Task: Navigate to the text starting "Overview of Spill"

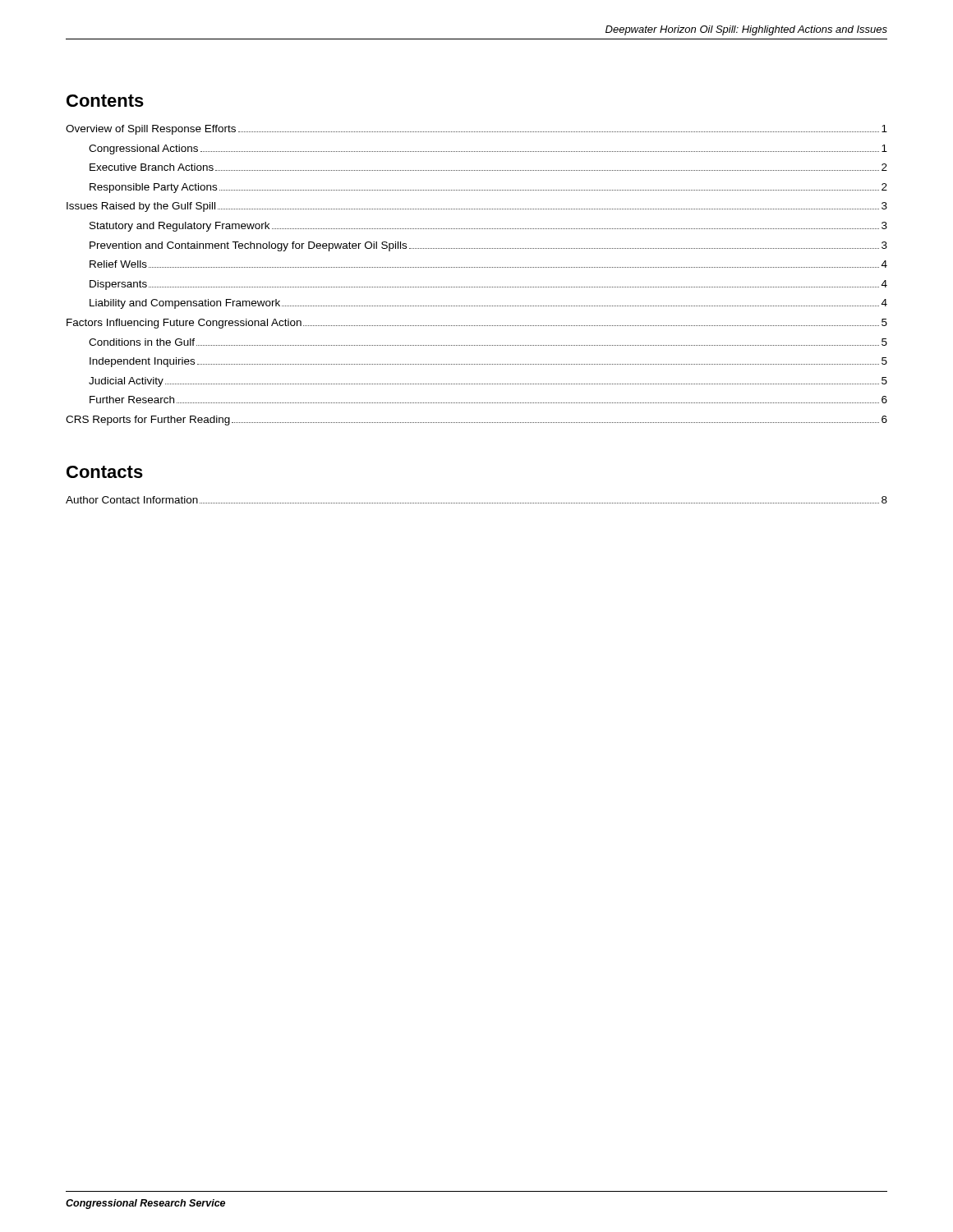Action: click(476, 129)
